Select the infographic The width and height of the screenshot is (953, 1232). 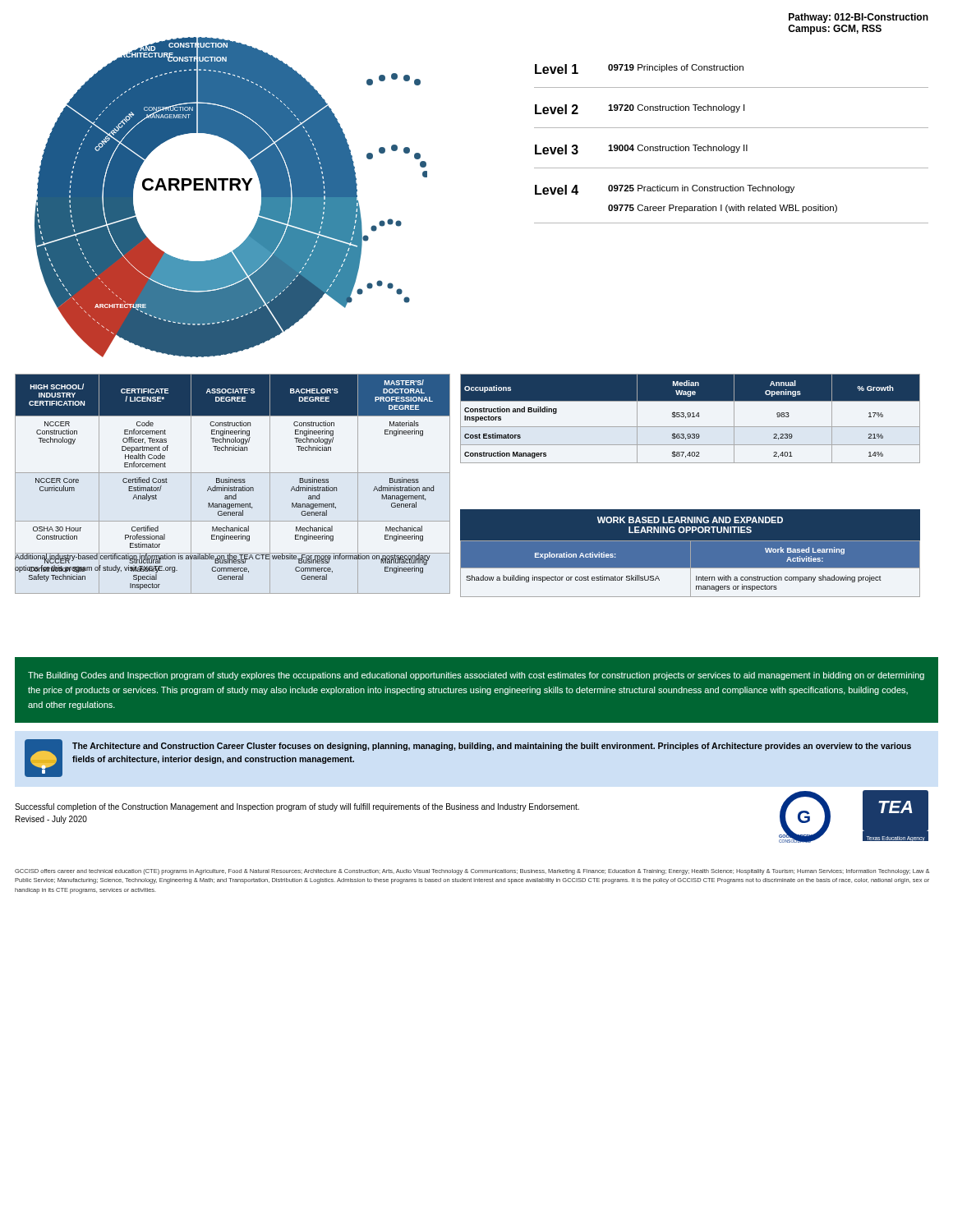(218, 189)
